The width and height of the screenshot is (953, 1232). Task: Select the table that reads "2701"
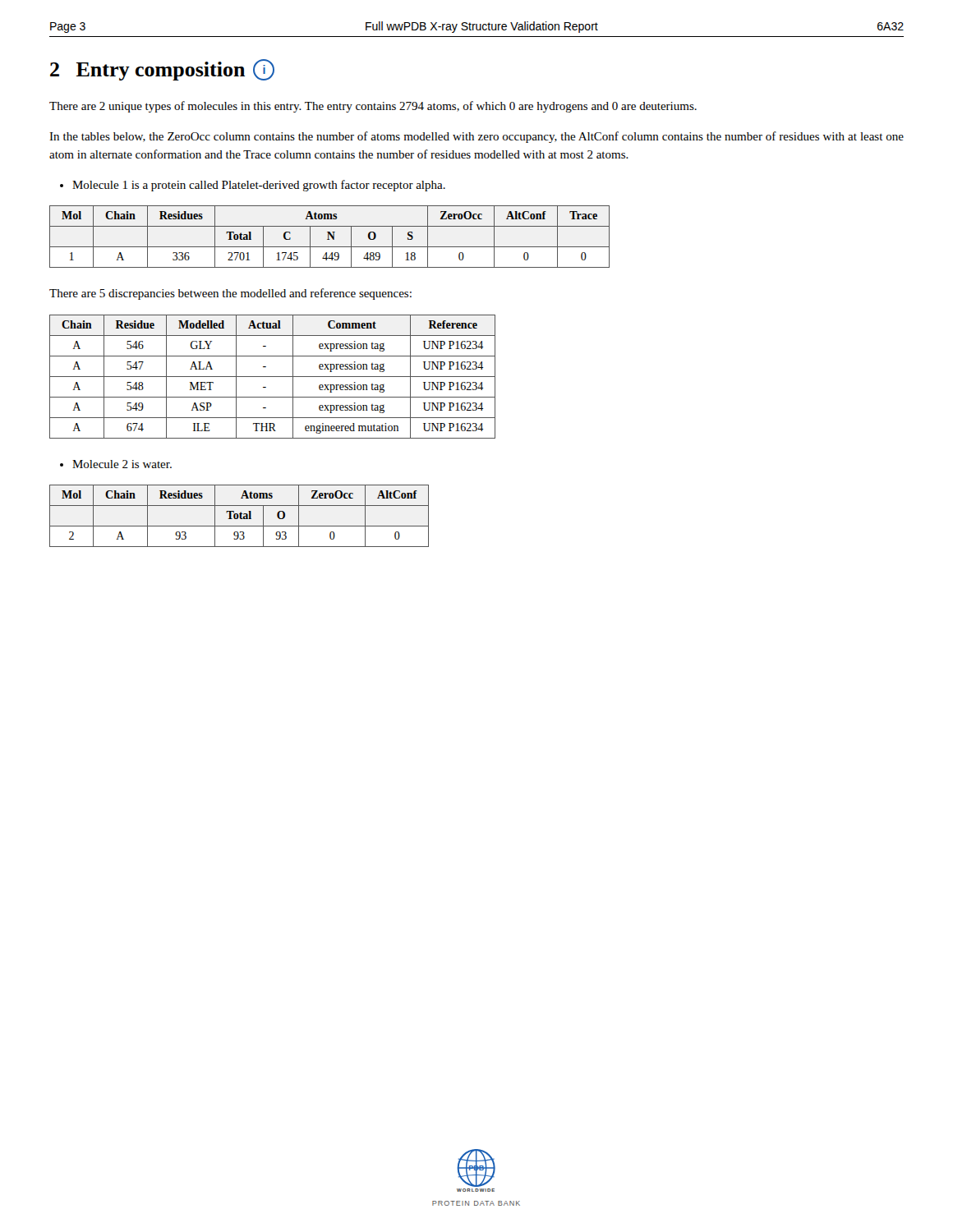click(476, 237)
